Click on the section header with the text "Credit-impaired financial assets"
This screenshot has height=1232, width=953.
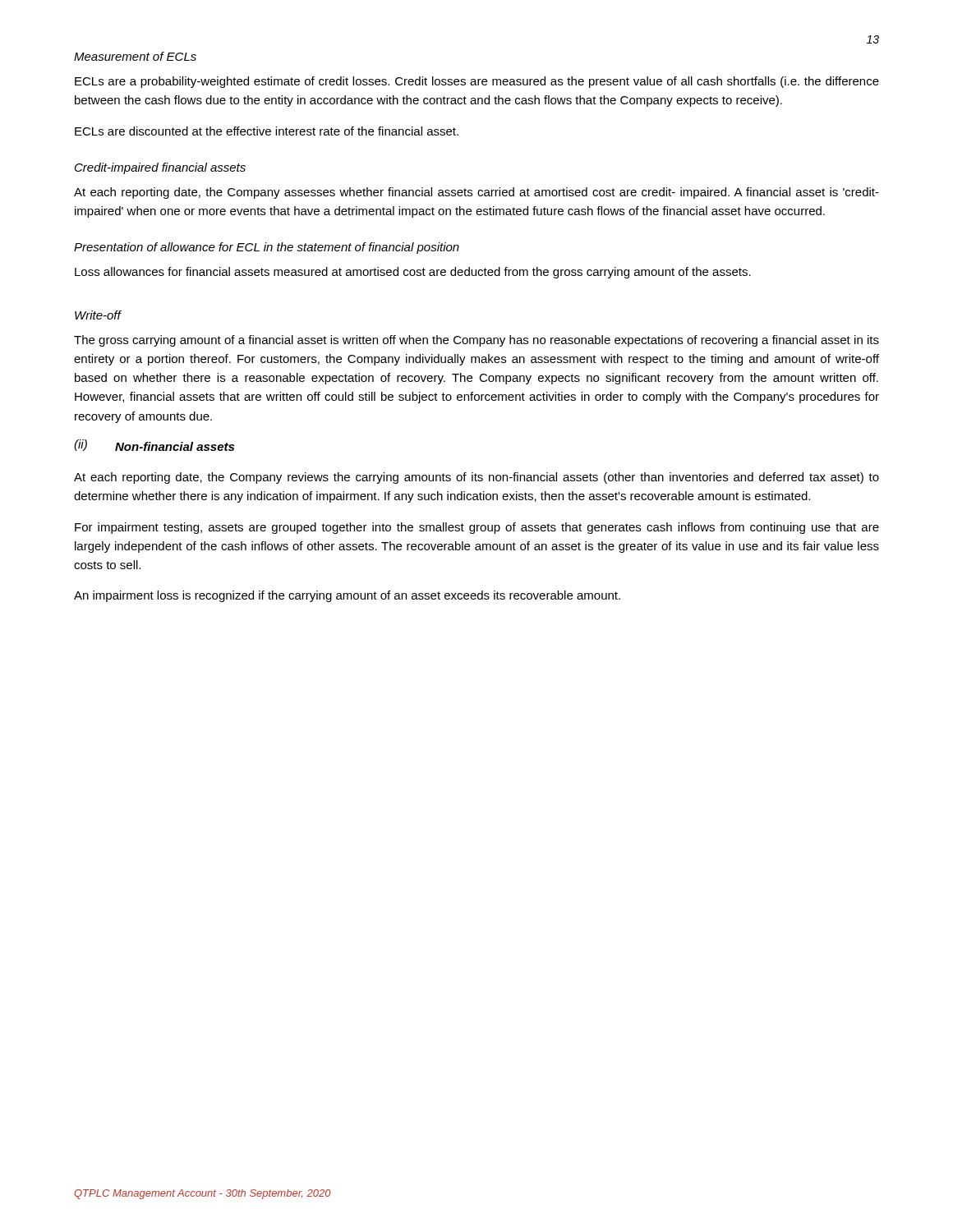tap(160, 167)
